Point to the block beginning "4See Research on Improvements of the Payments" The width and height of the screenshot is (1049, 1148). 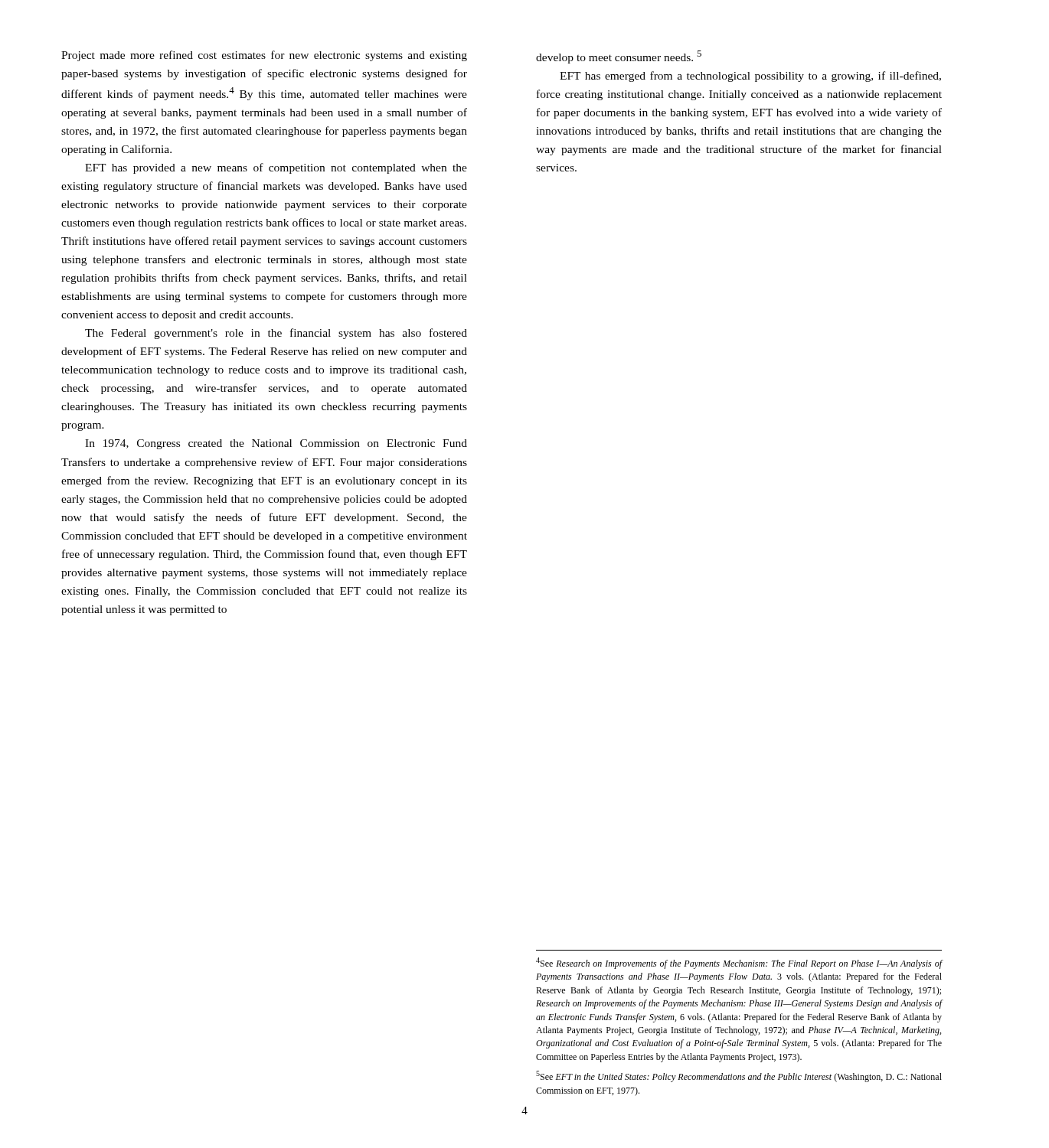point(739,1026)
